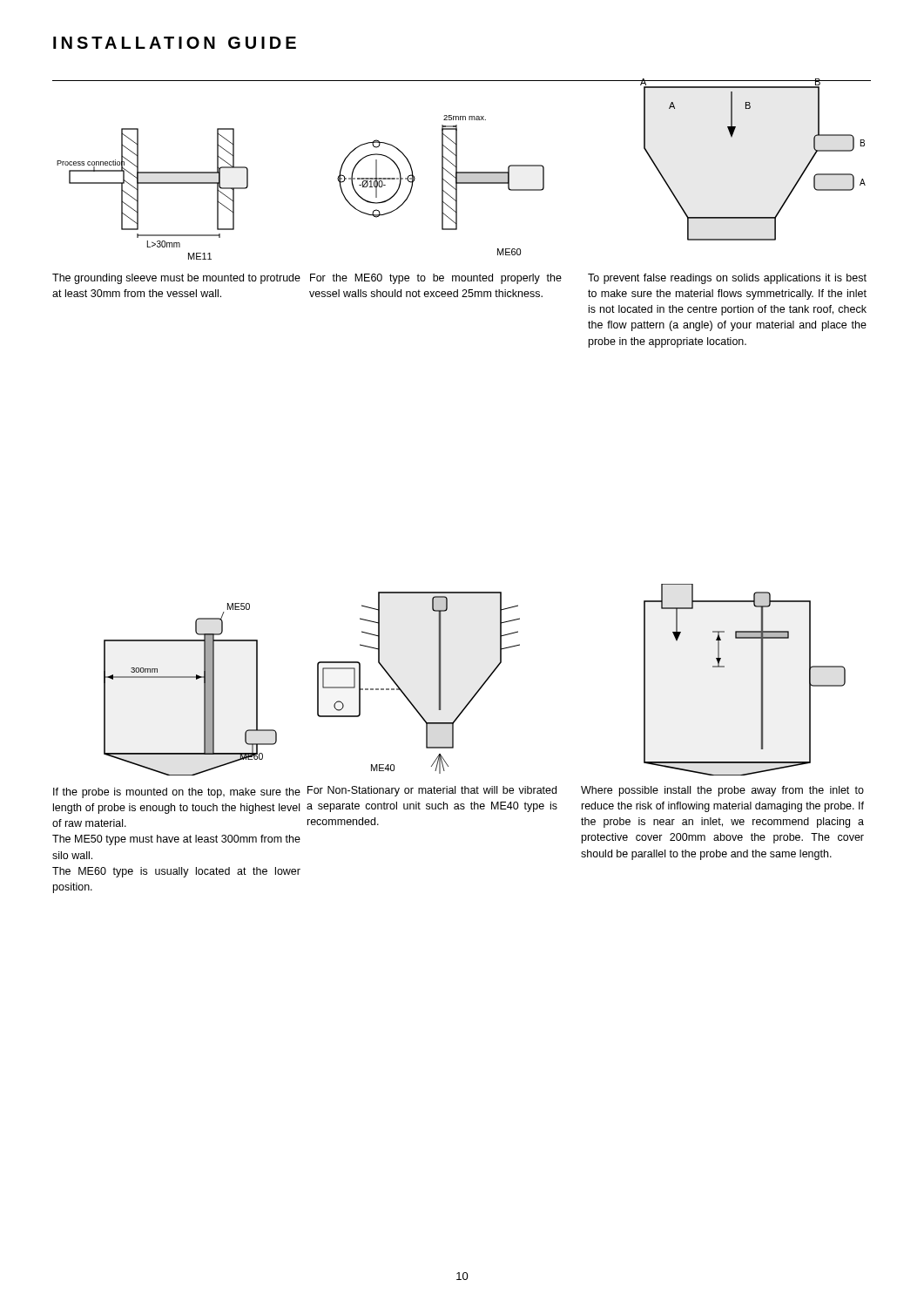The width and height of the screenshot is (924, 1307).
Task: Navigate to the block starting "Where possible install the probe away from"
Action: point(722,822)
